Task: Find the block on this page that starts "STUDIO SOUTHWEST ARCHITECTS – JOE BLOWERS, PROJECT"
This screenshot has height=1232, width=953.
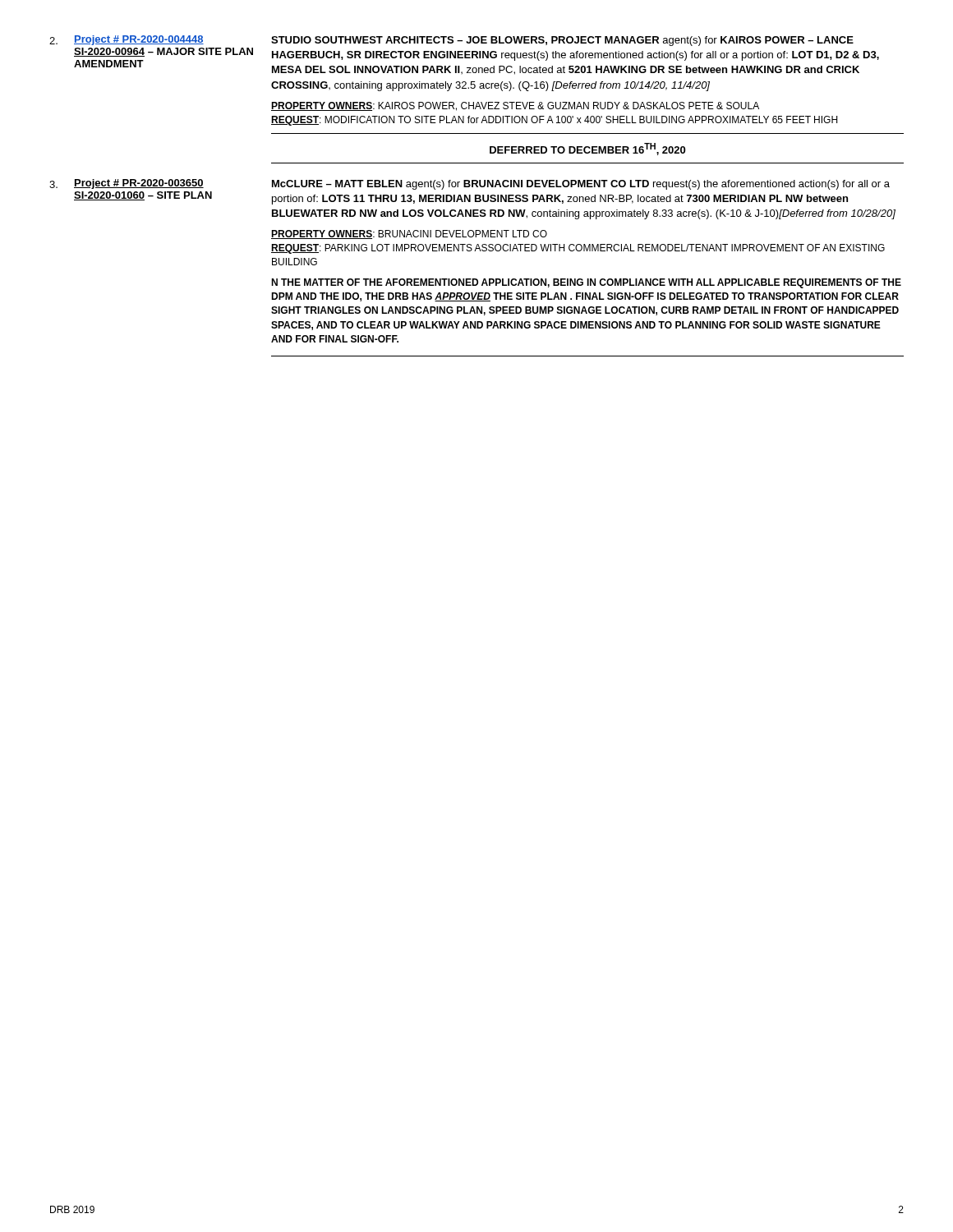Action: coord(587,98)
